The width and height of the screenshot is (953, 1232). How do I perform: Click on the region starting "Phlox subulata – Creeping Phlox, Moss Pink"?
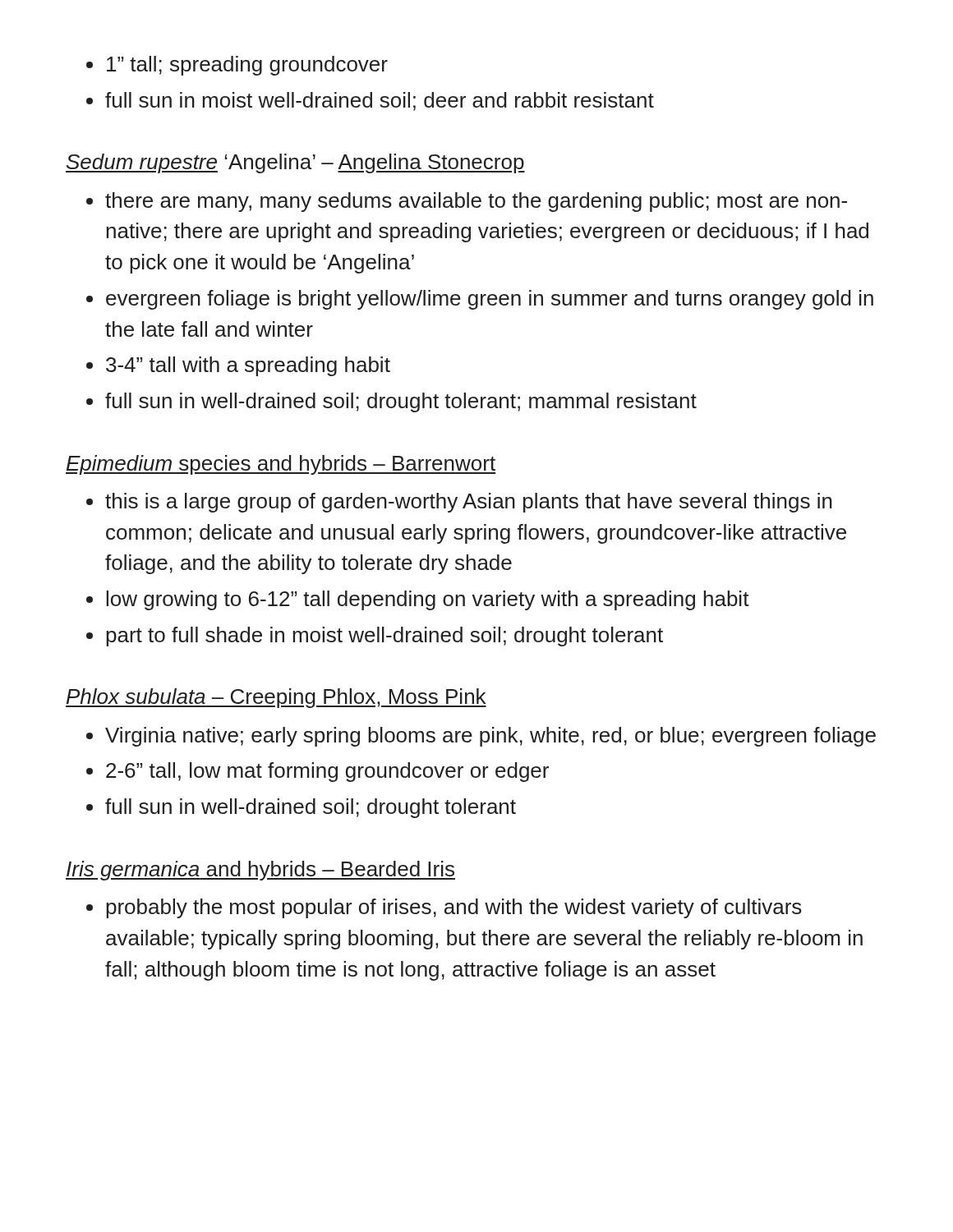click(x=276, y=697)
